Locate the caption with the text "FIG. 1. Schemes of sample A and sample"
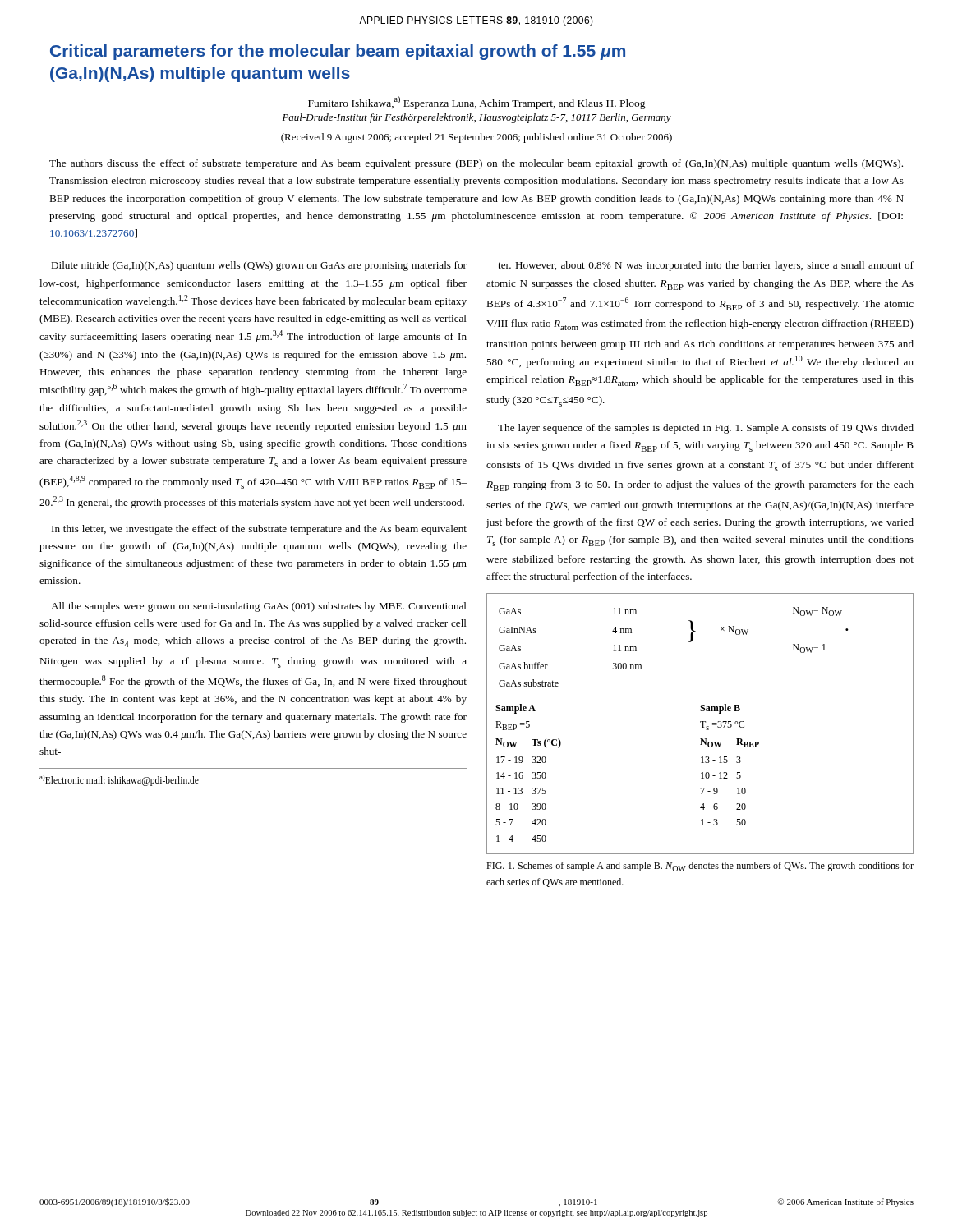 pyautogui.click(x=700, y=874)
